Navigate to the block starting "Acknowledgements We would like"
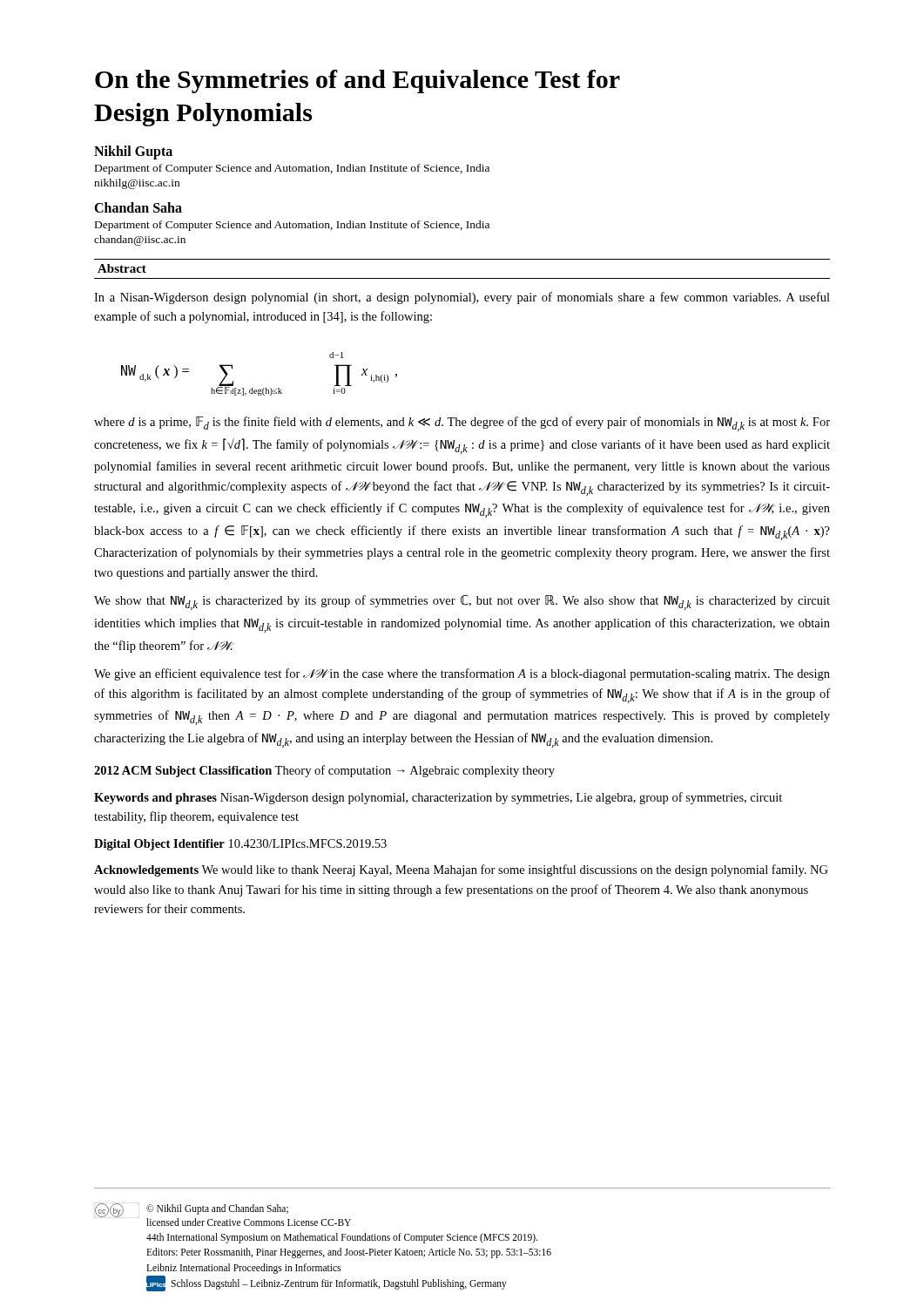This screenshot has width=924, height=1307. tap(461, 889)
